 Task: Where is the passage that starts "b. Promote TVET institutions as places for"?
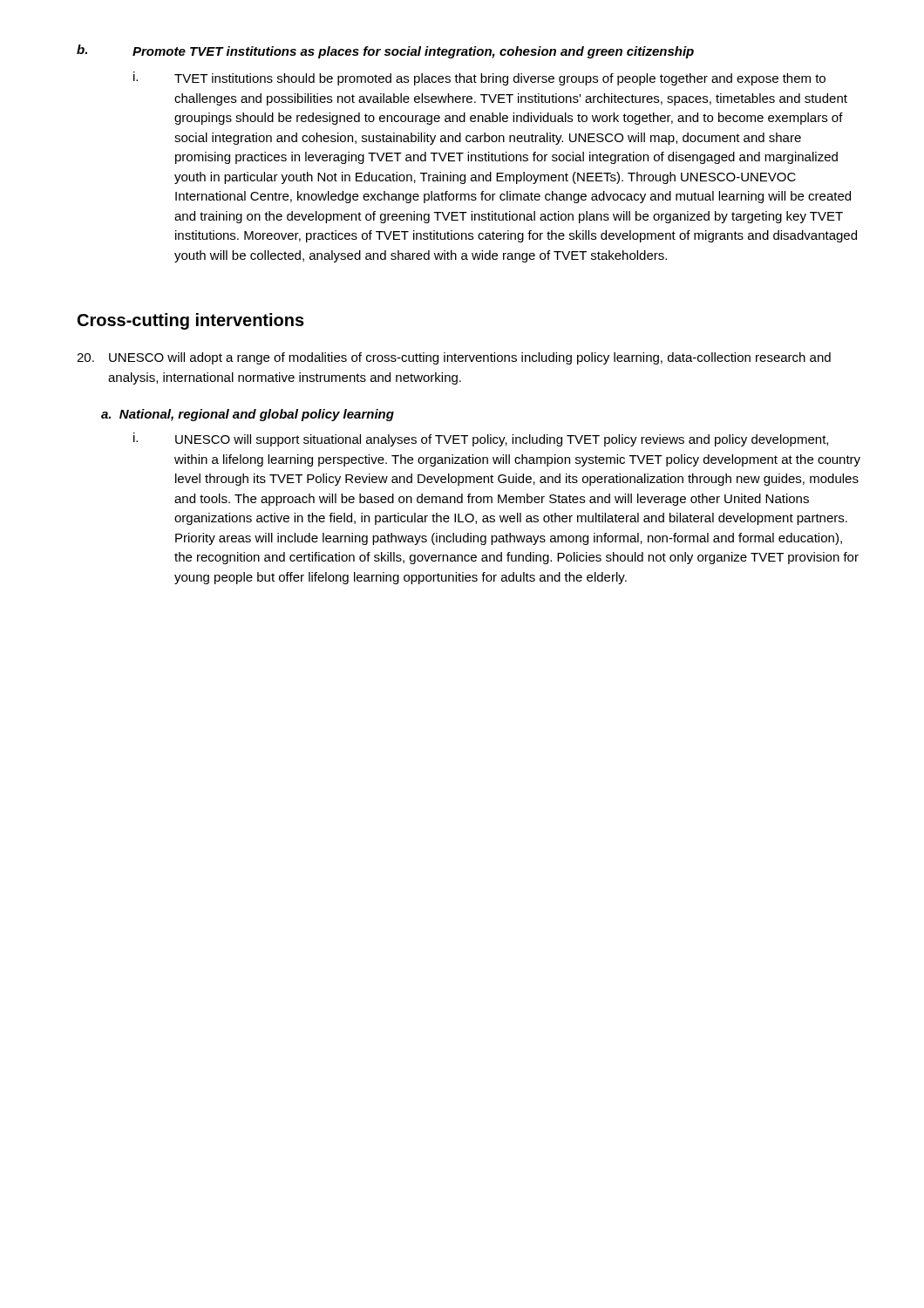coord(469,153)
